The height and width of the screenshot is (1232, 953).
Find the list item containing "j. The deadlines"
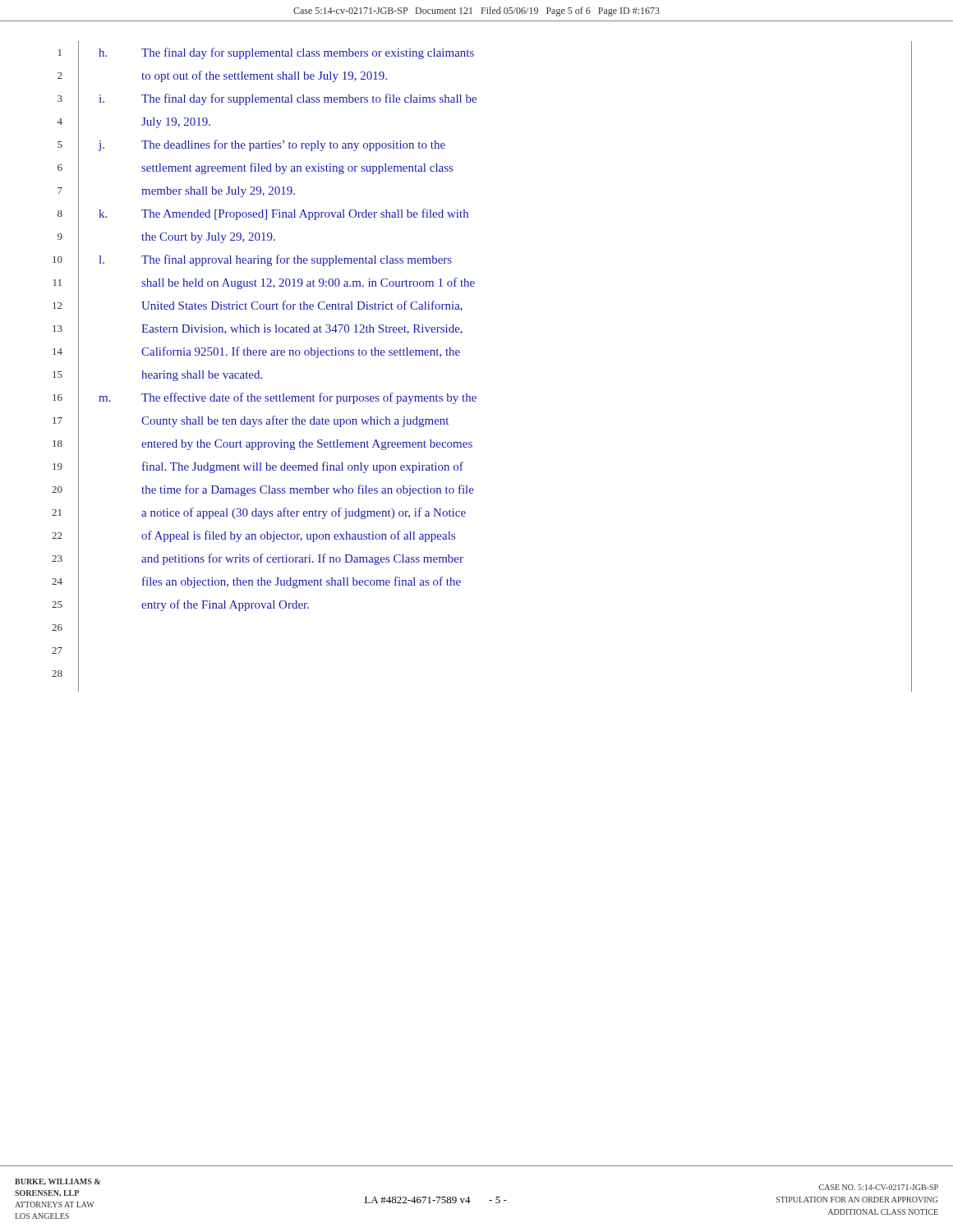(x=272, y=145)
